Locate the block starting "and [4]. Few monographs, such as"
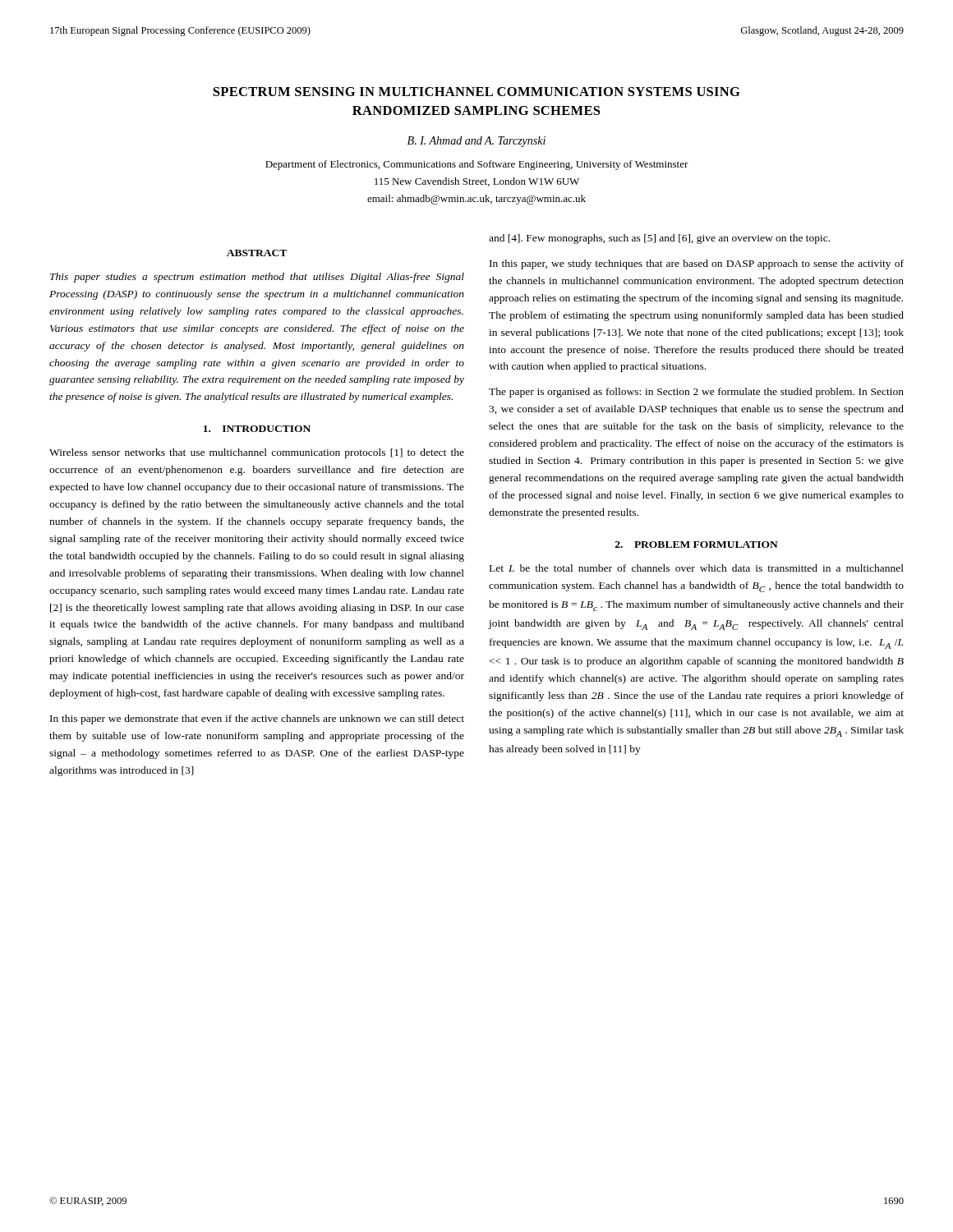The image size is (953, 1232). click(x=696, y=376)
